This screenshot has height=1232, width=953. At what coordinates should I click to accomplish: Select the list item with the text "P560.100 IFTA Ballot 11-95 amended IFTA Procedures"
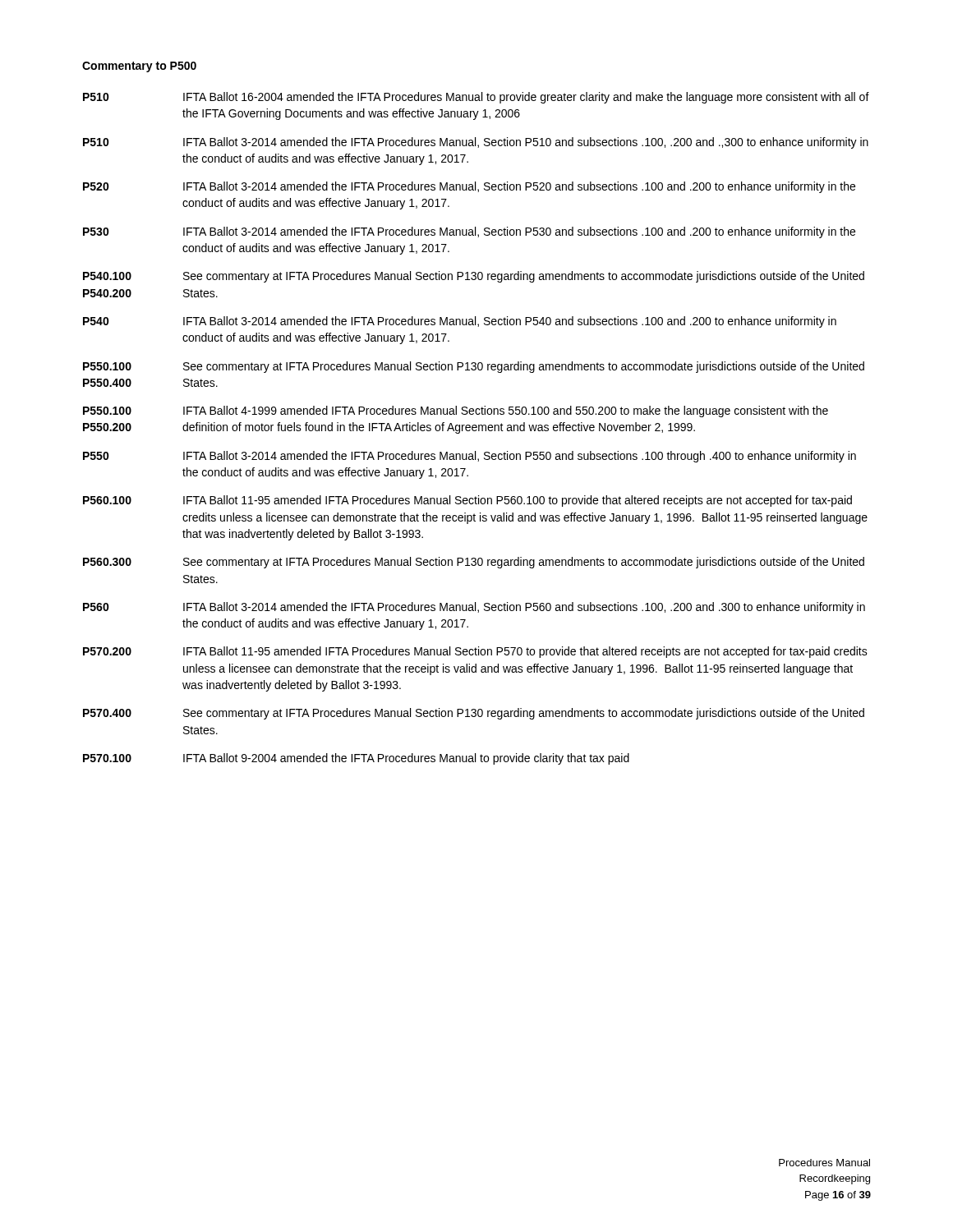tap(476, 517)
